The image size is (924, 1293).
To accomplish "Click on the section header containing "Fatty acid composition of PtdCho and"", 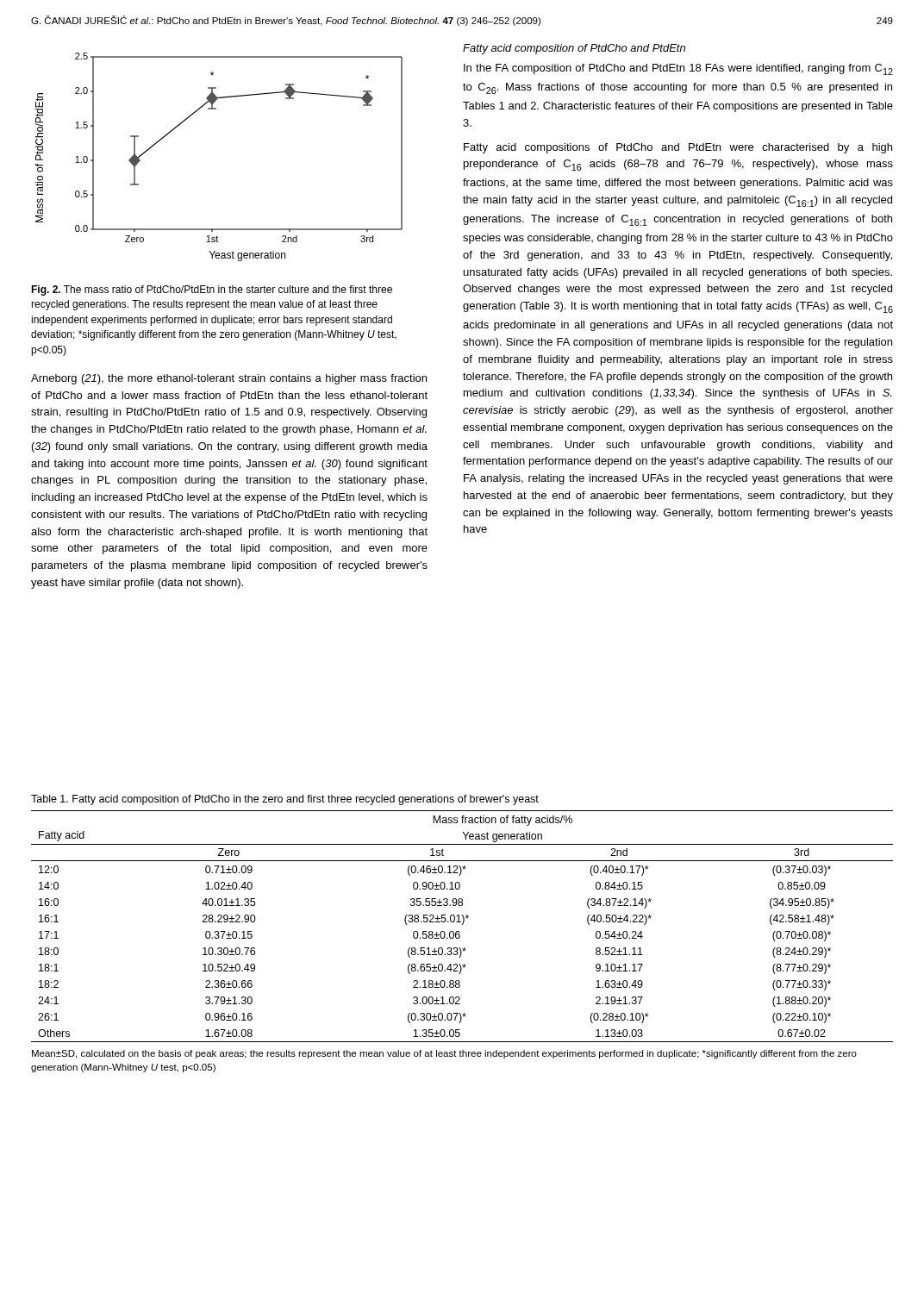I will coord(574,48).
